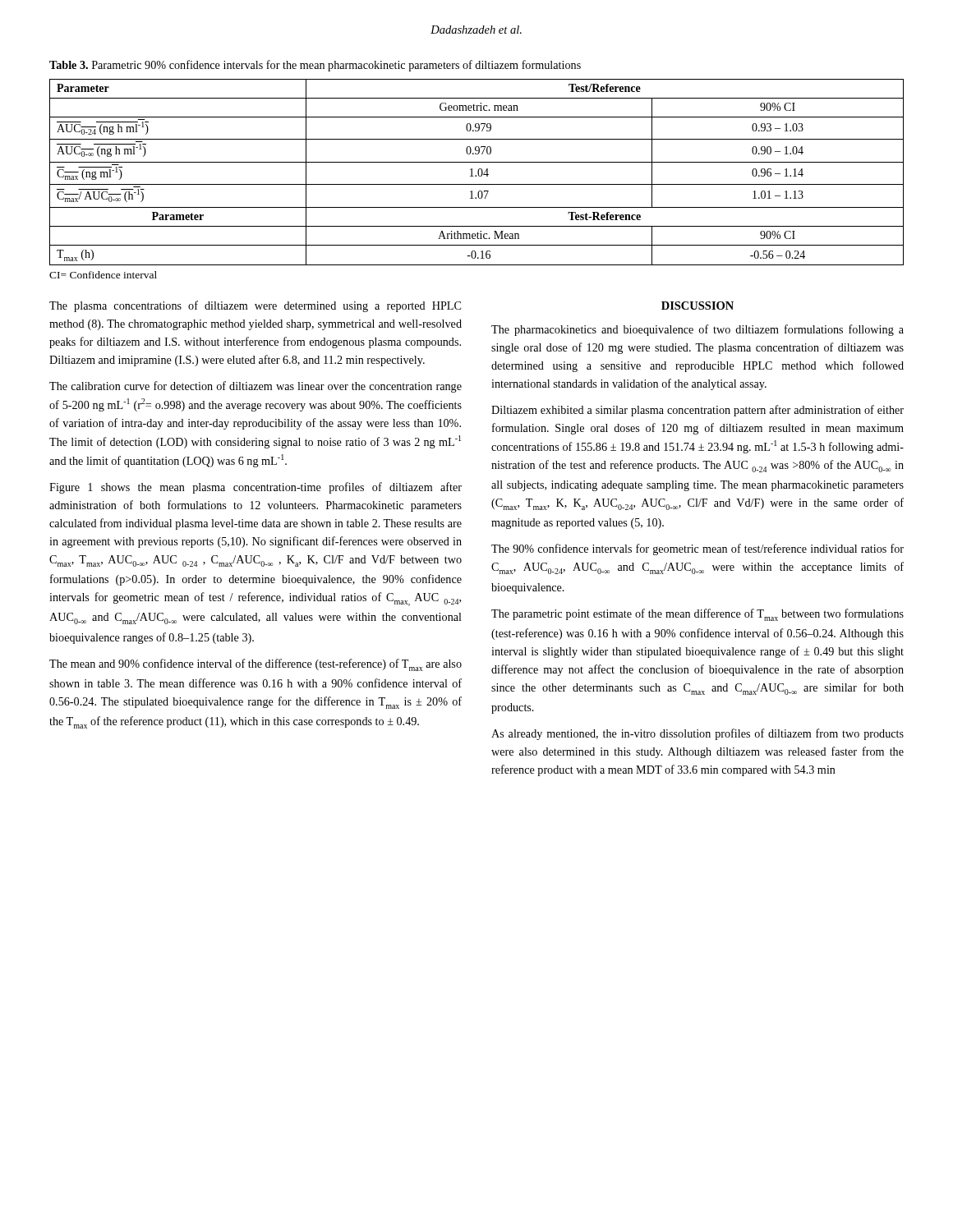
Task: Find the block starting "The 90% confidence intervals"
Action: 698,568
